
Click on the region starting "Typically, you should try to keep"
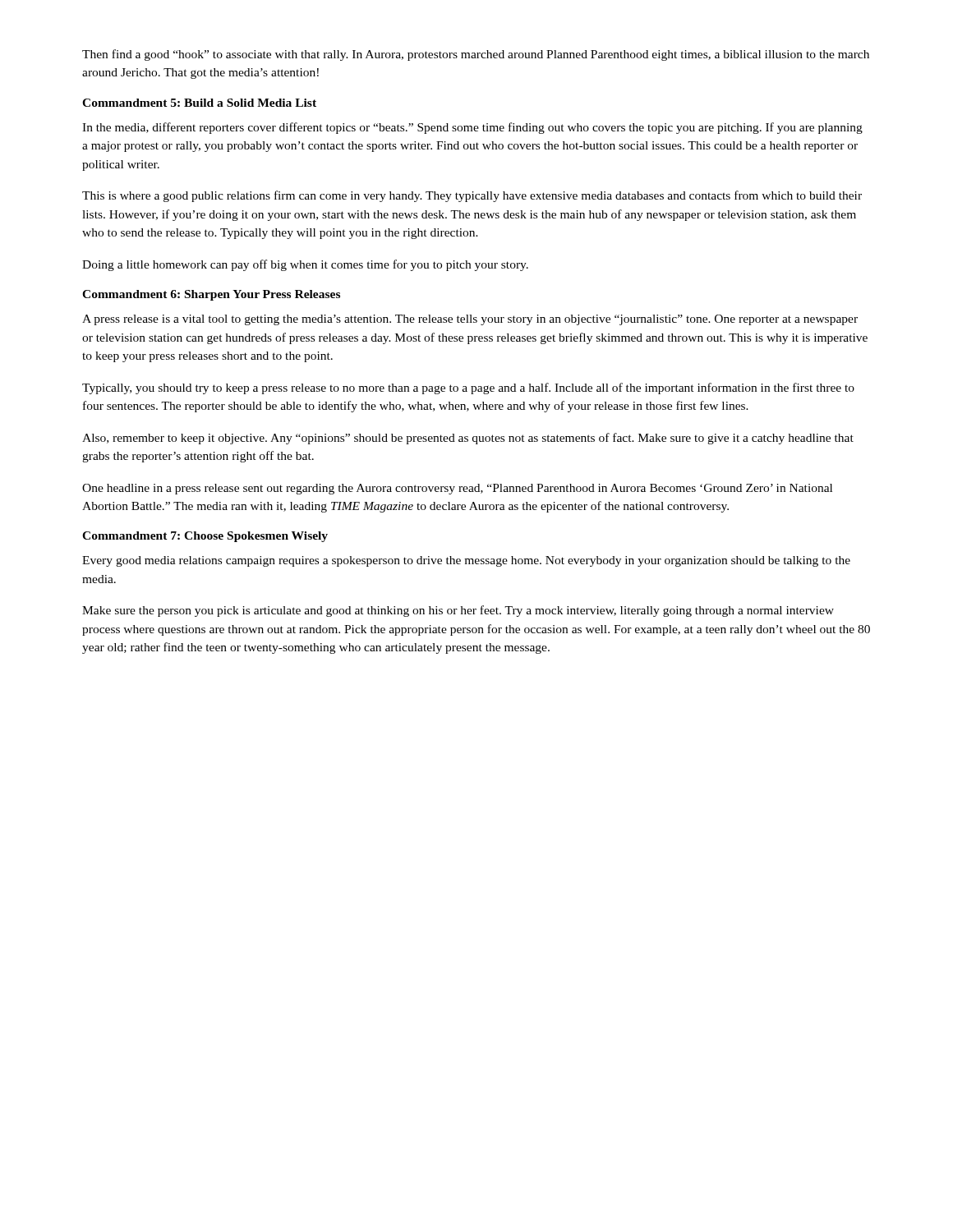tap(468, 396)
